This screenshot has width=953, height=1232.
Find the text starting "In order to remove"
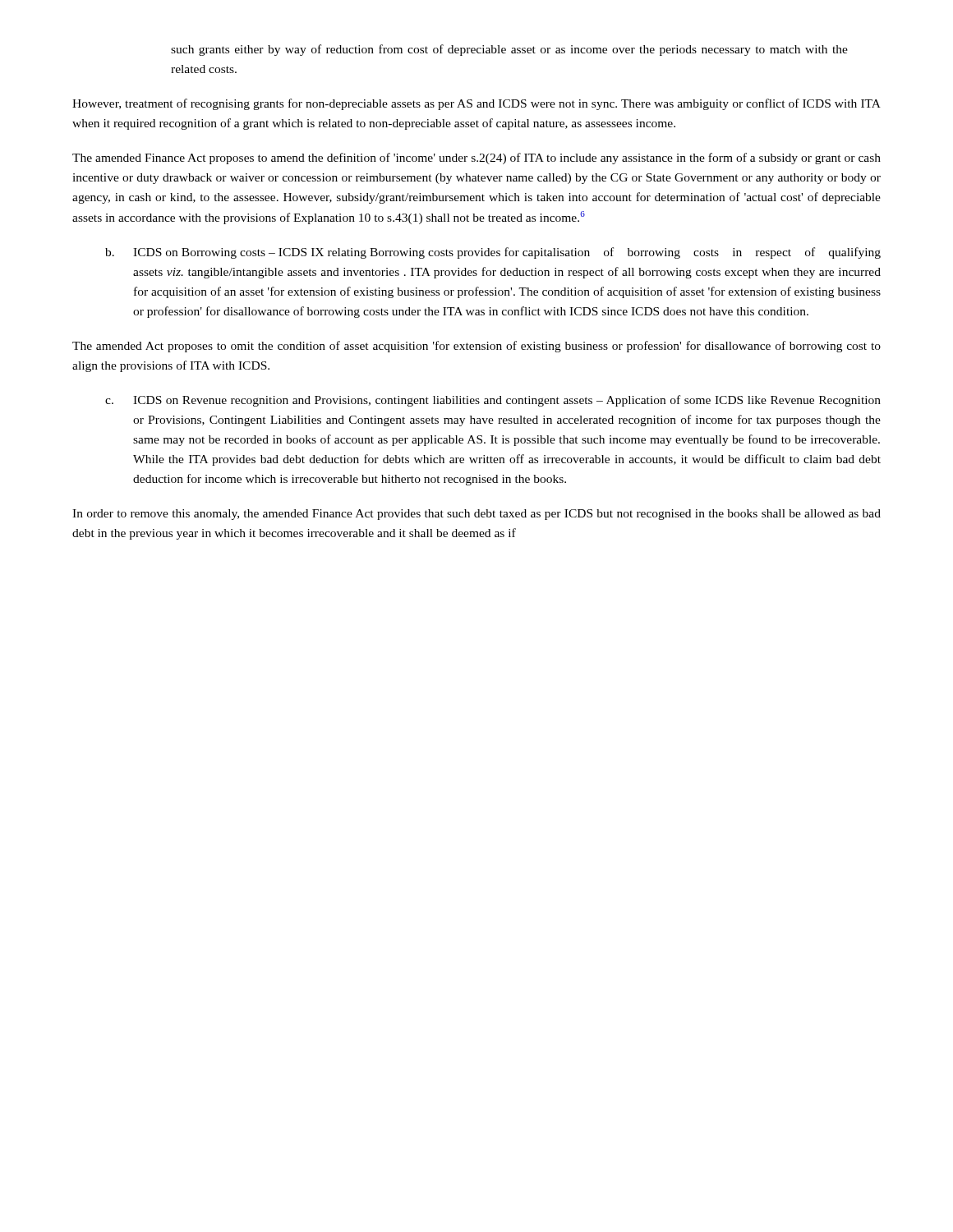click(476, 523)
